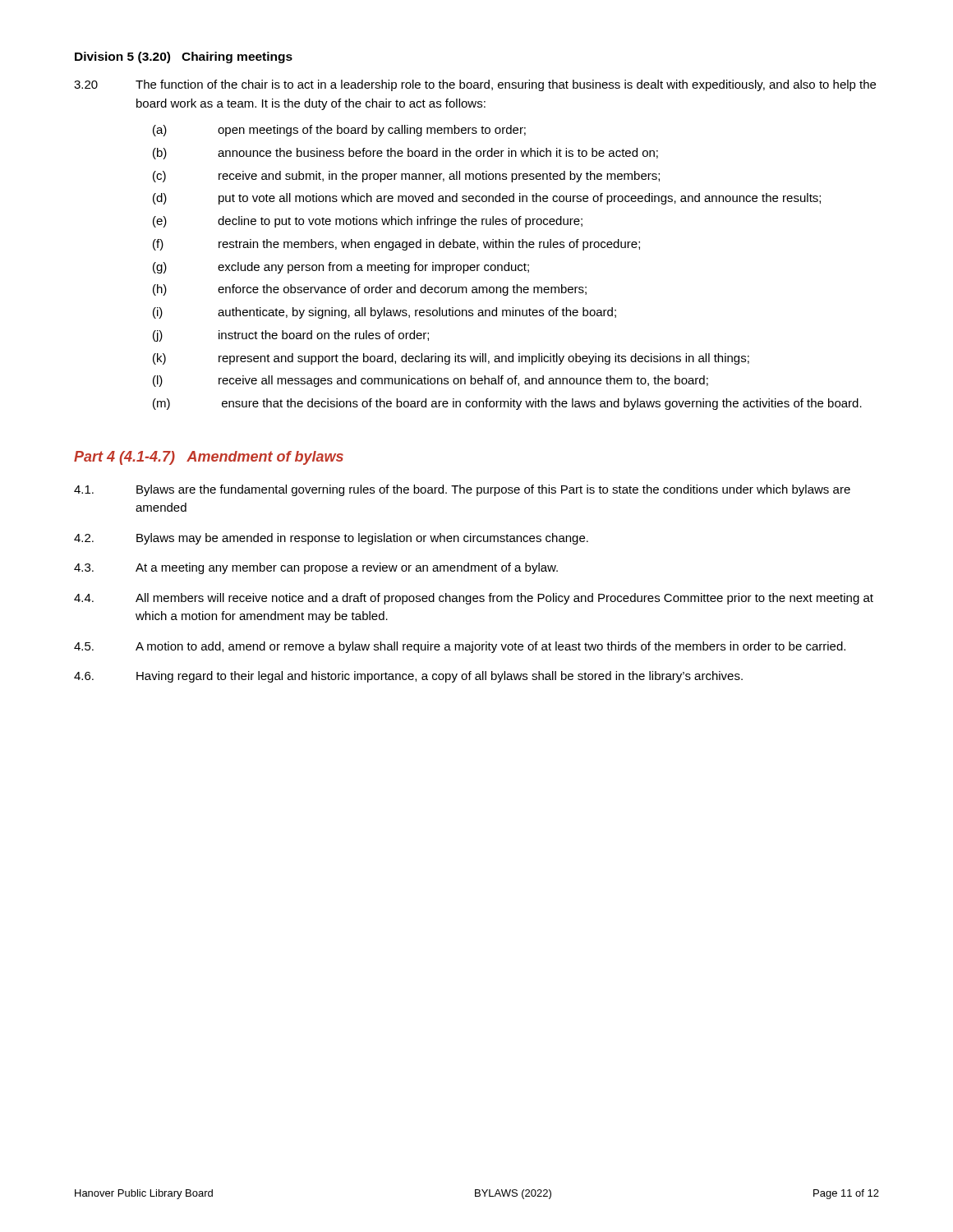Where is the passage that starts "4. All members will receive notice and"?

click(476, 607)
